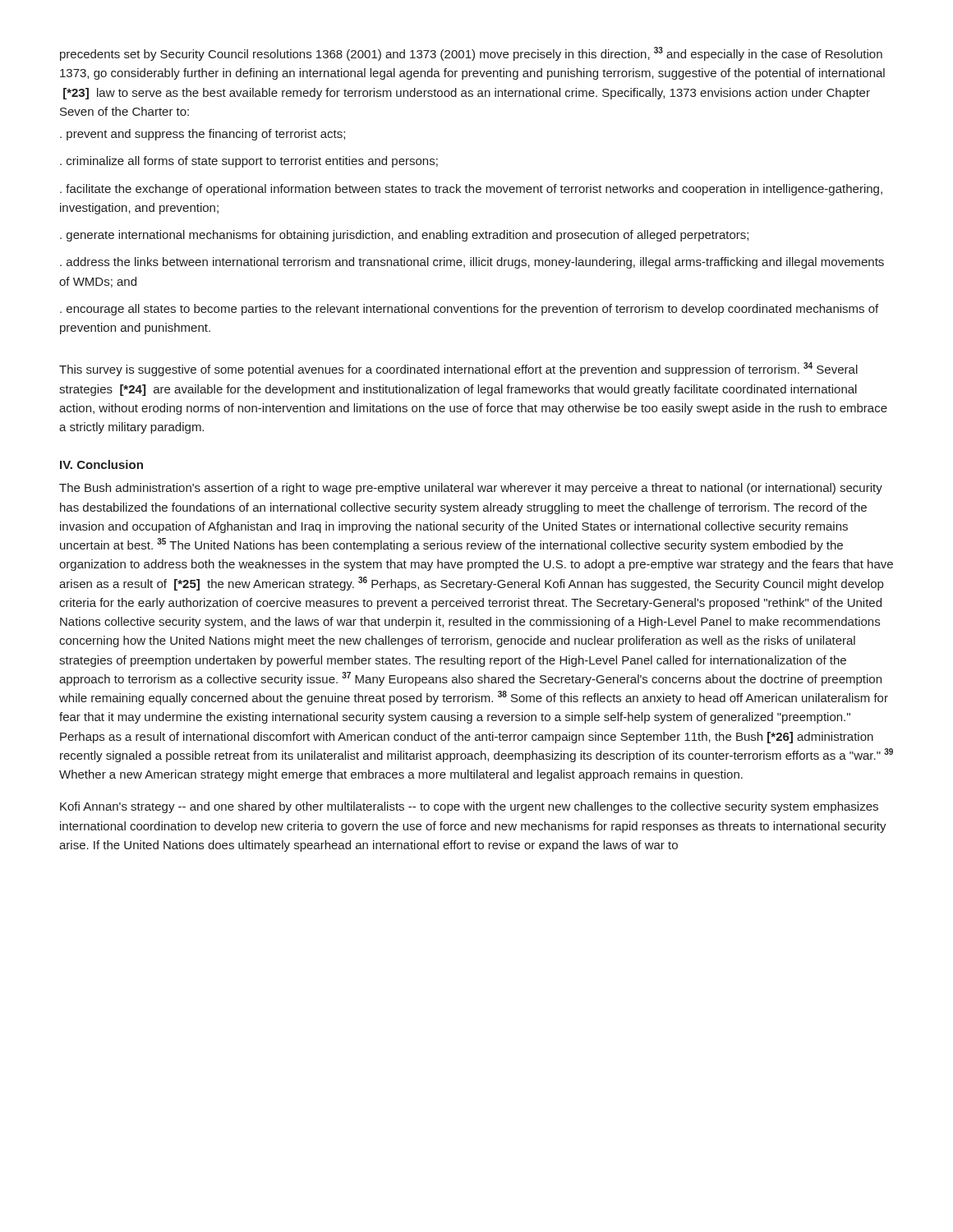Point to the text block starting "This survey is suggestive of some potential"
Screen dimensions: 1232x953
pos(476,398)
